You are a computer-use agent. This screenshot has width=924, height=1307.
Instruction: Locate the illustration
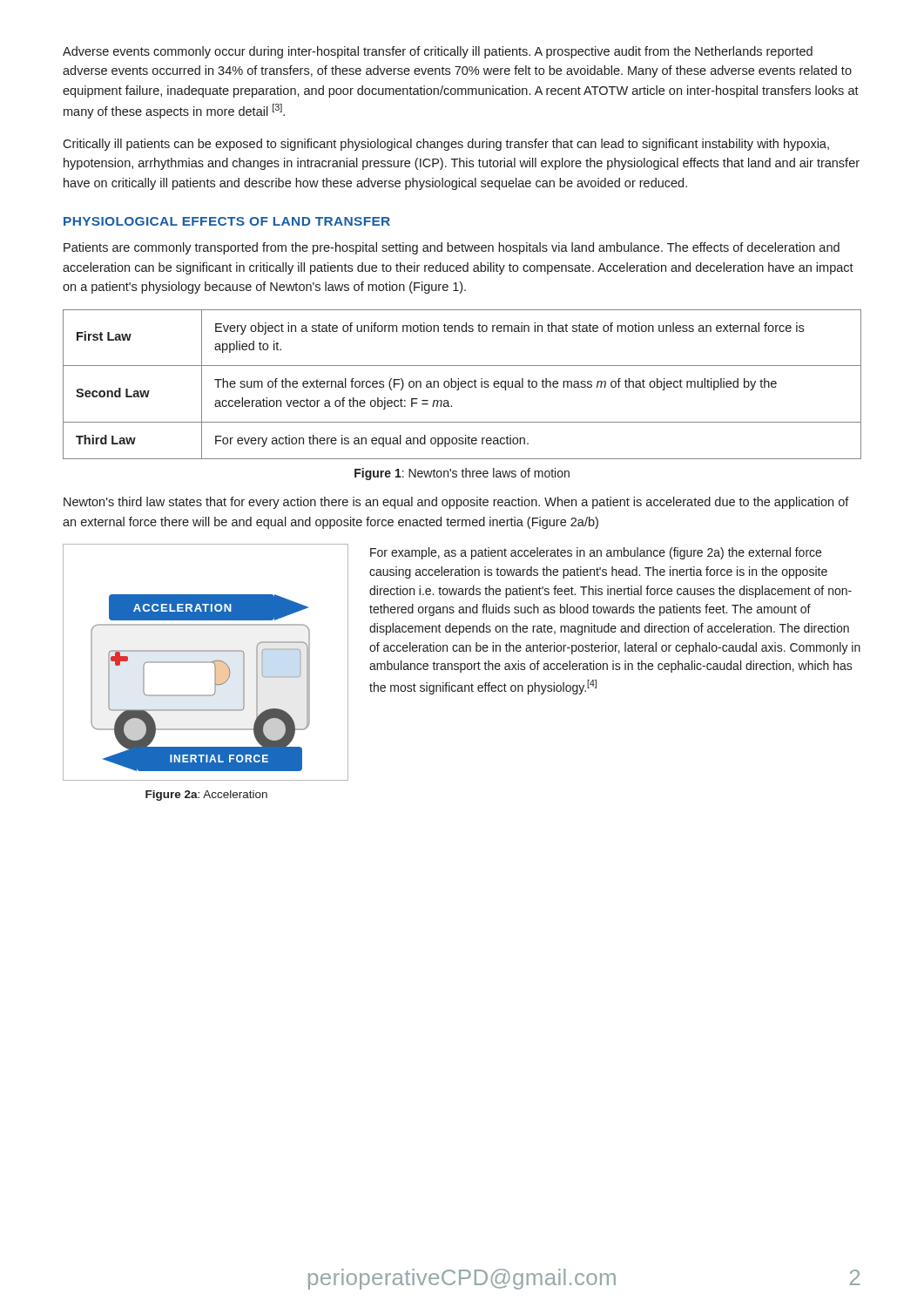[x=206, y=662]
